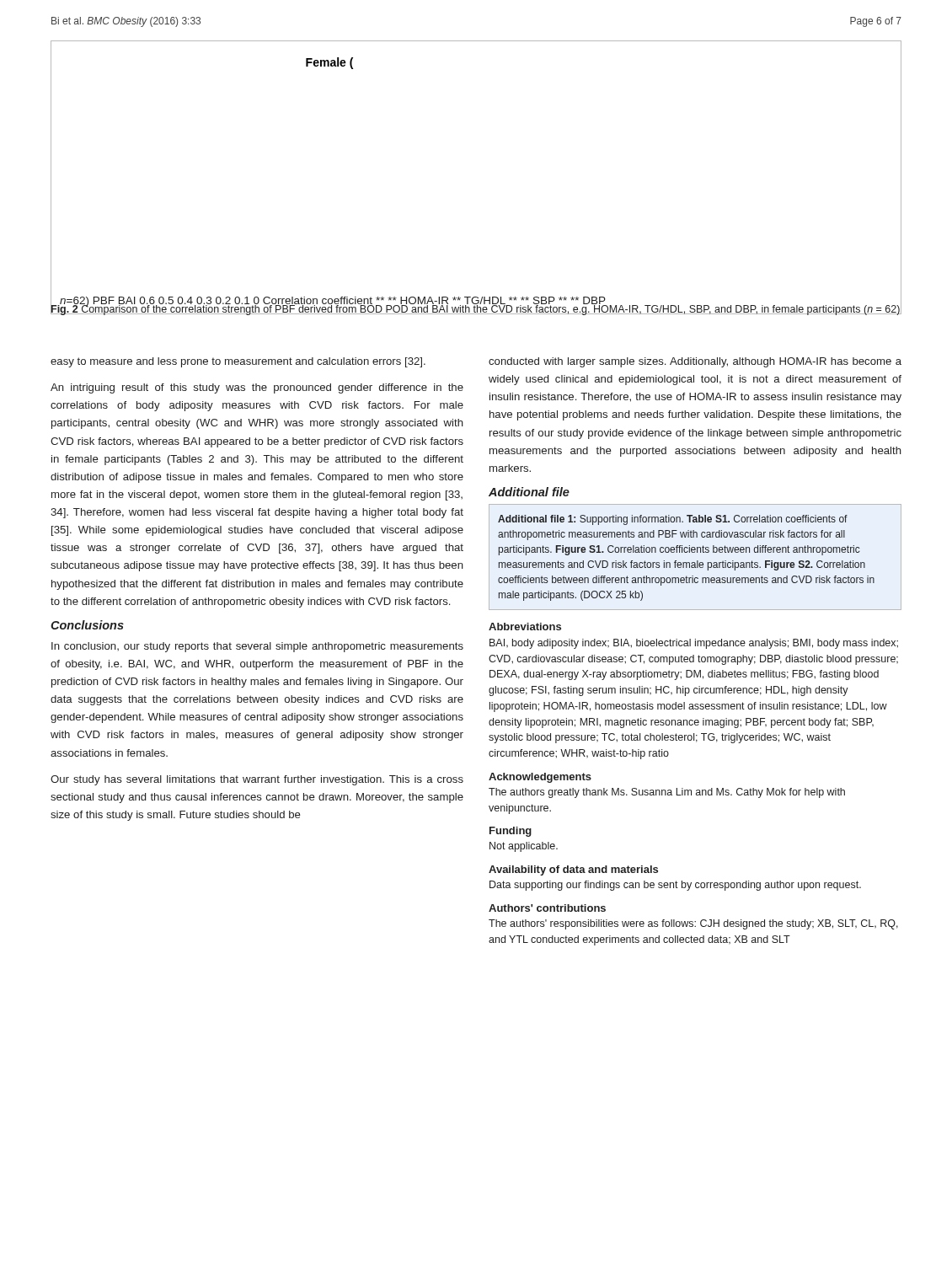Locate the region starting "easy to measure and"

pos(238,361)
